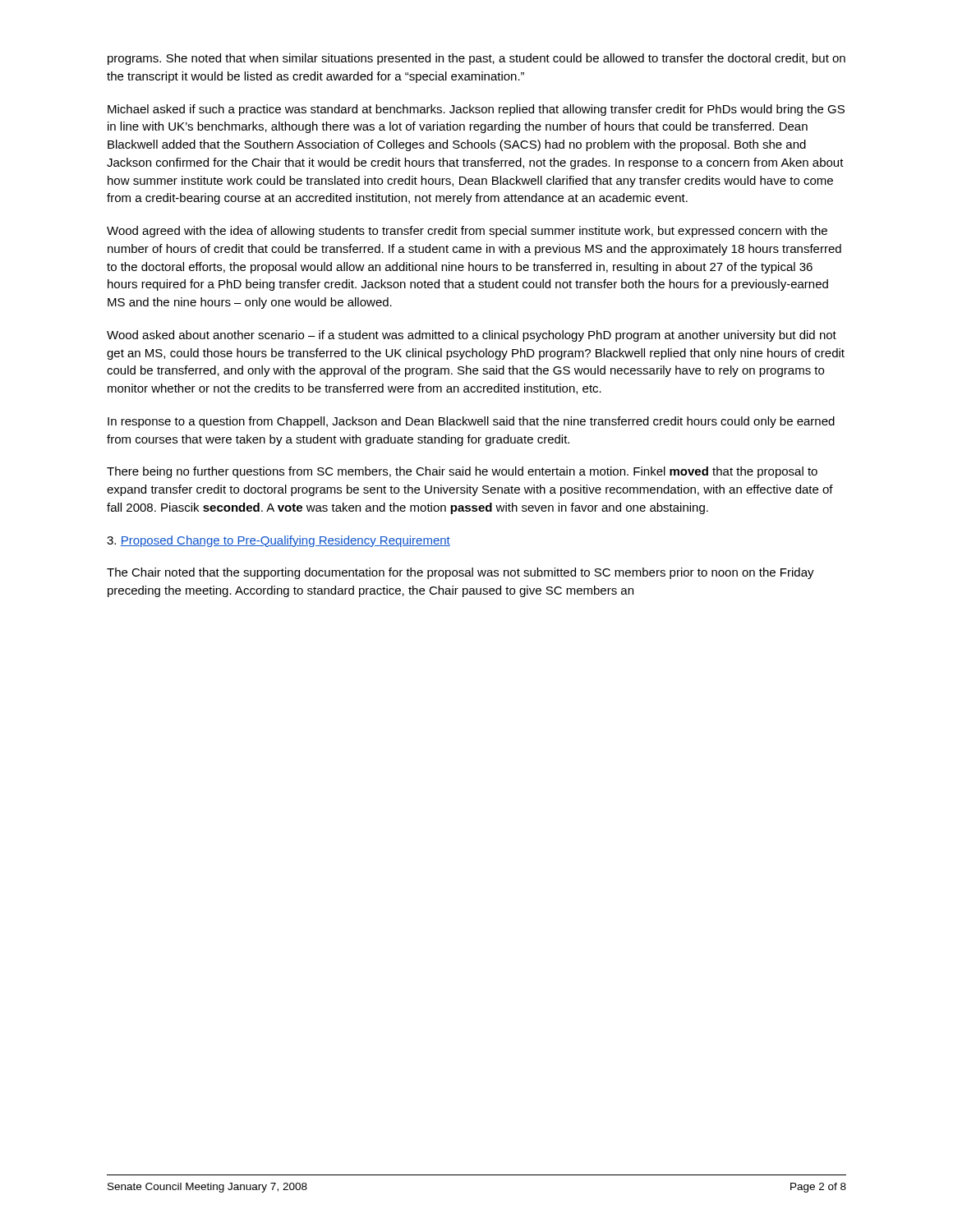
Task: Navigate to the element starting "programs. She noted"
Action: 476,67
